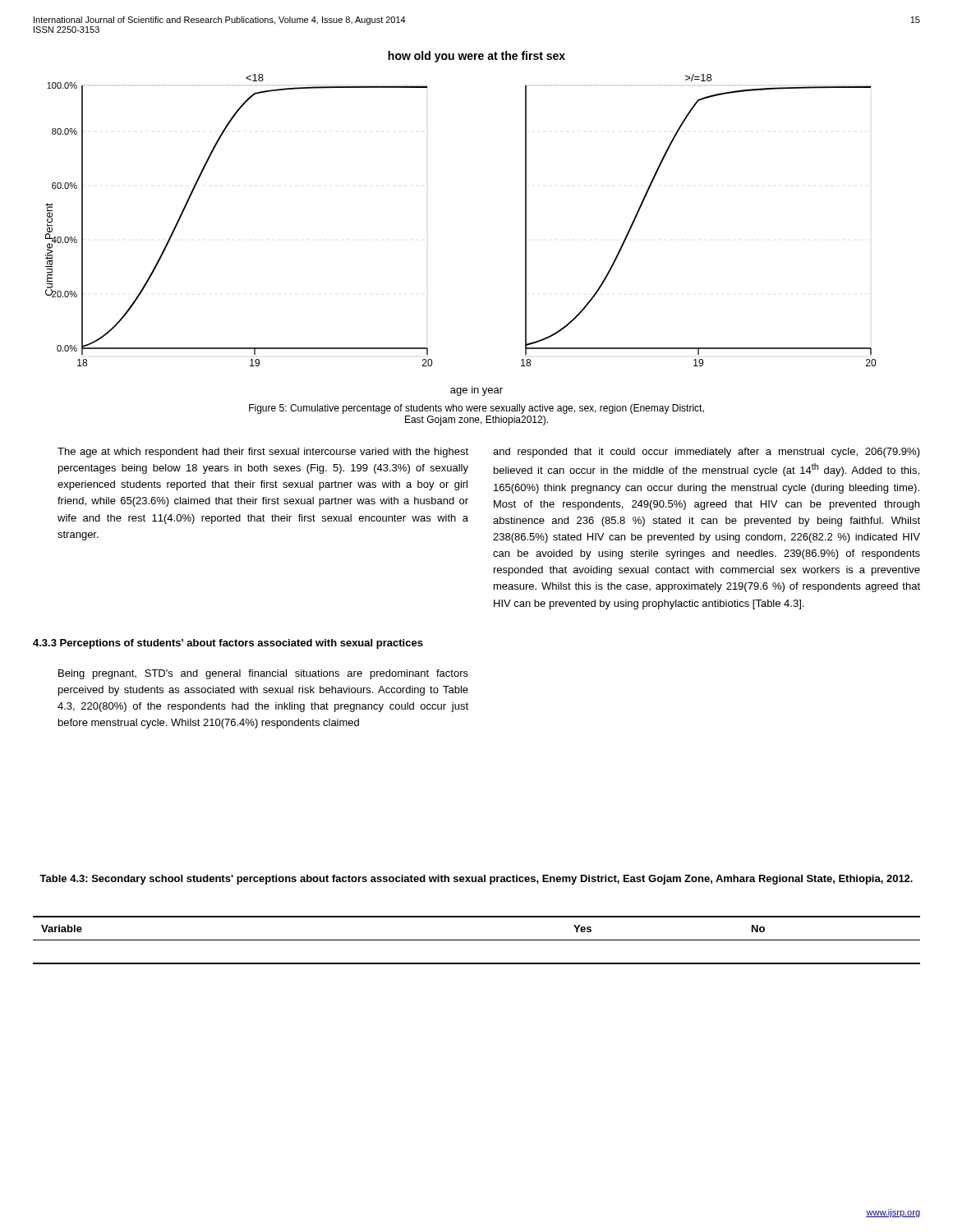953x1232 pixels.
Task: Select the continuous plot
Action: tap(476, 225)
